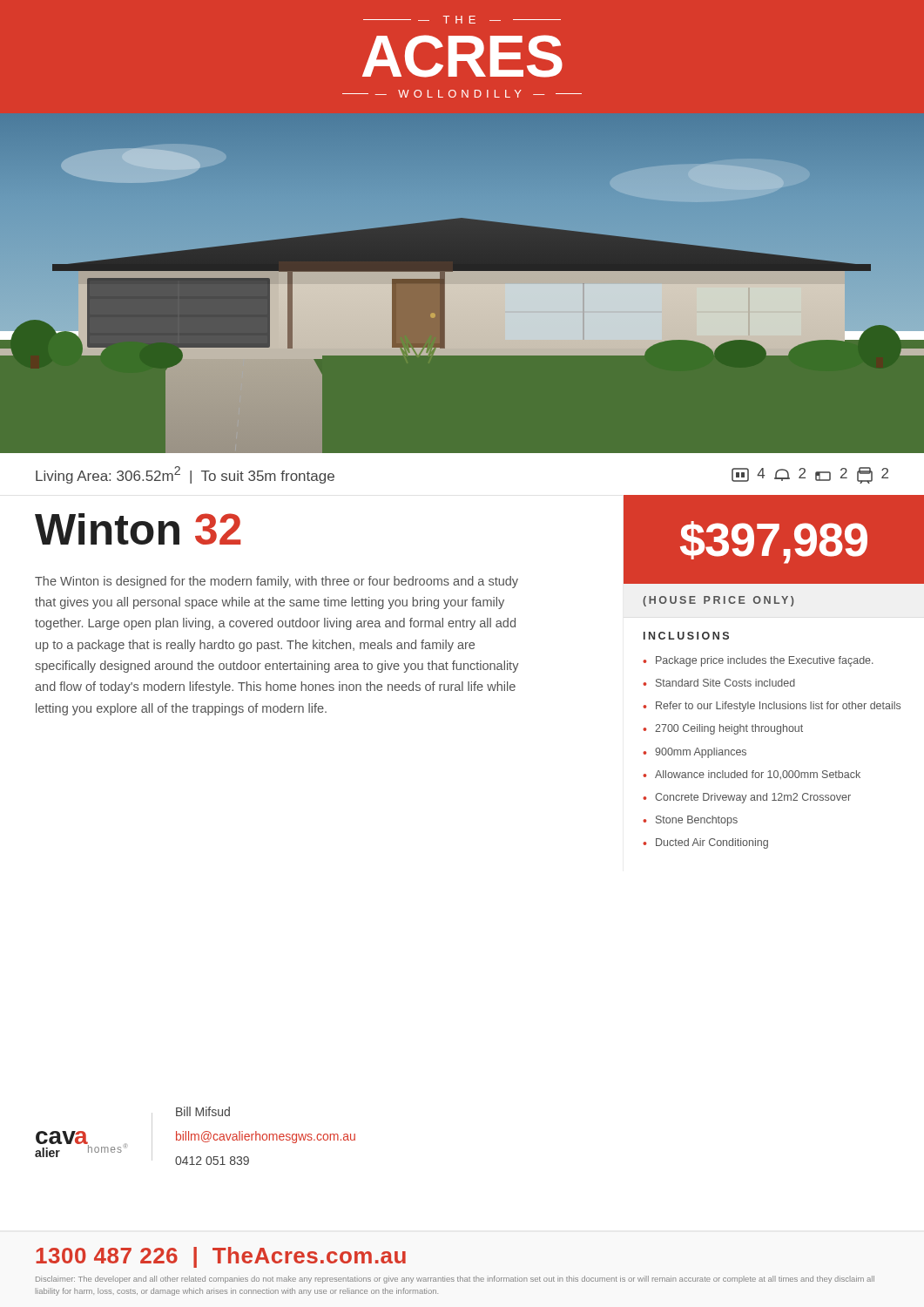The image size is (924, 1307).
Task: Click where it says "•Allowance included for 10,000mm Setback"
Action: (x=752, y=775)
